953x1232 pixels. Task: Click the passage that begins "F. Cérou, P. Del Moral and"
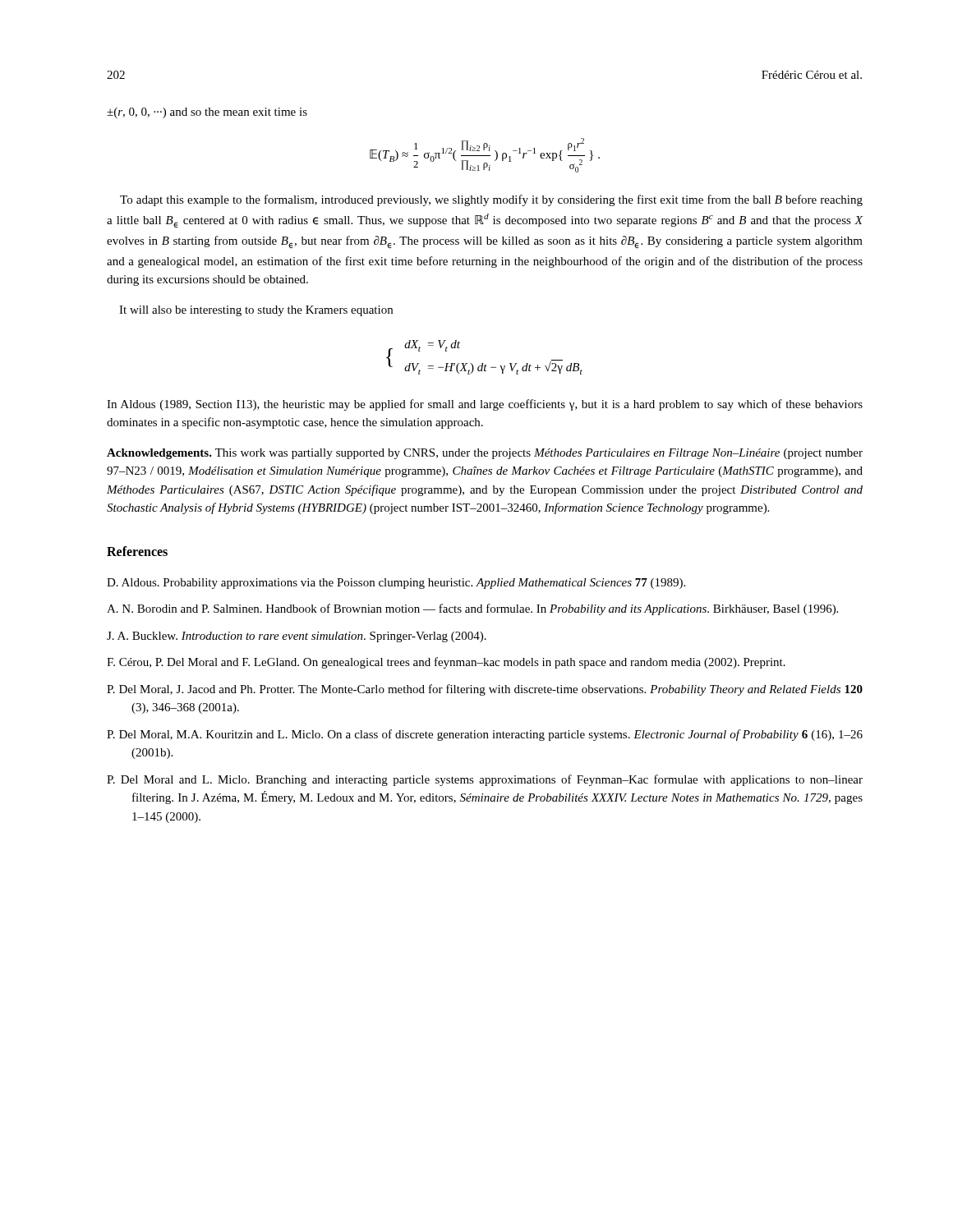pos(446,662)
